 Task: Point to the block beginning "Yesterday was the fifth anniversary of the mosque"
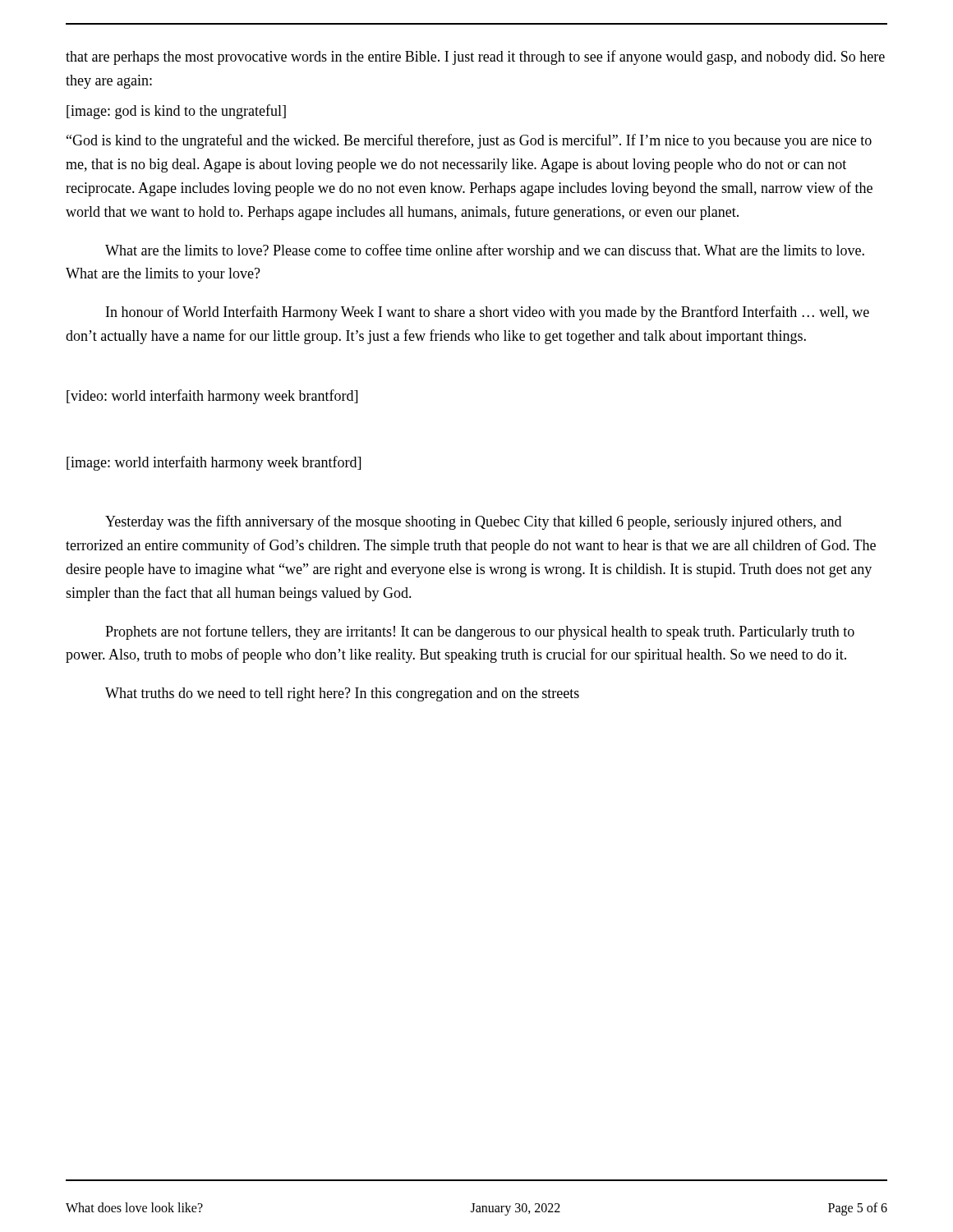pyautogui.click(x=476, y=558)
